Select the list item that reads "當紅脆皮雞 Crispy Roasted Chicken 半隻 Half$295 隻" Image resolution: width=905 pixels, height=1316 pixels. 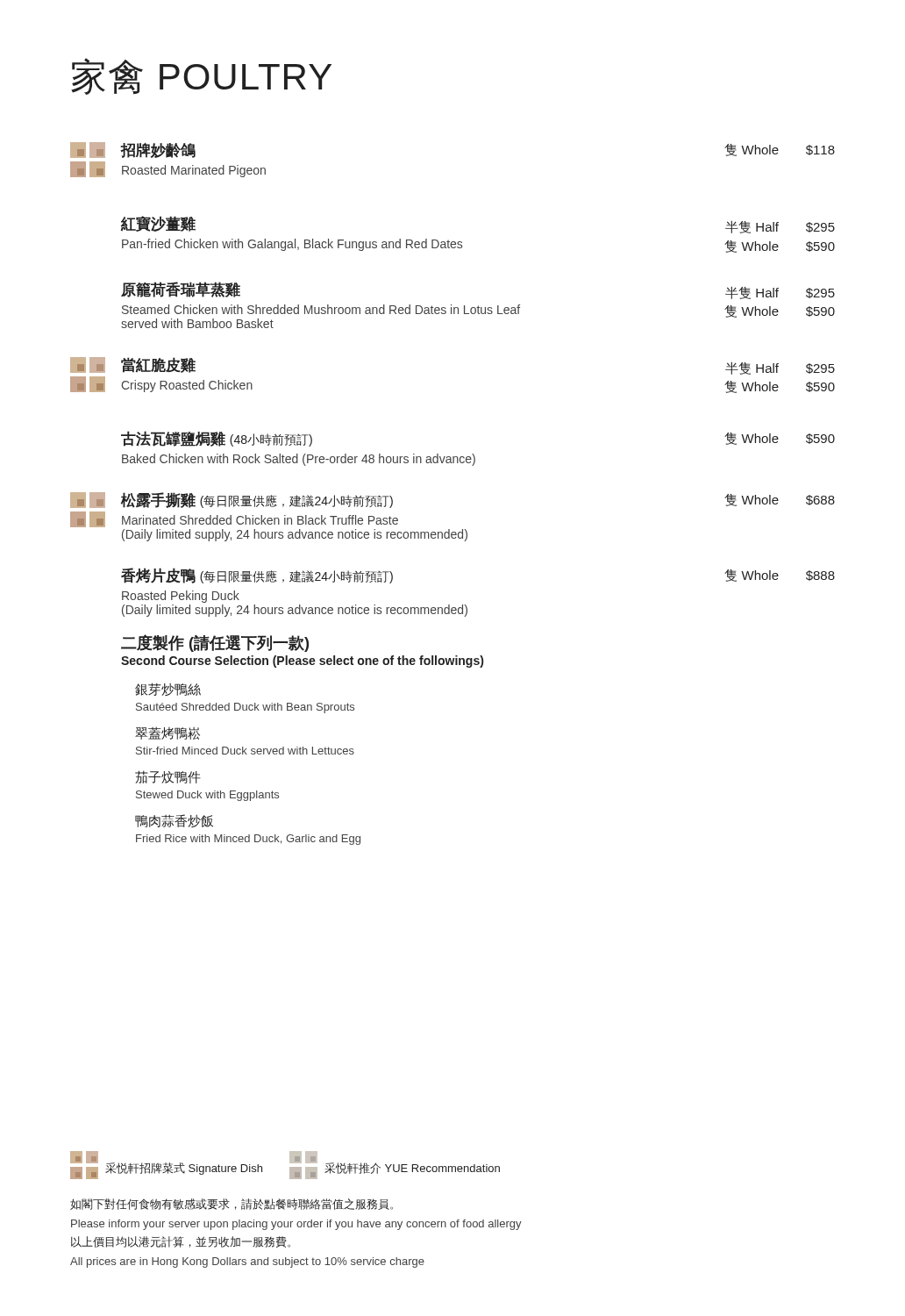tap(158, 365)
